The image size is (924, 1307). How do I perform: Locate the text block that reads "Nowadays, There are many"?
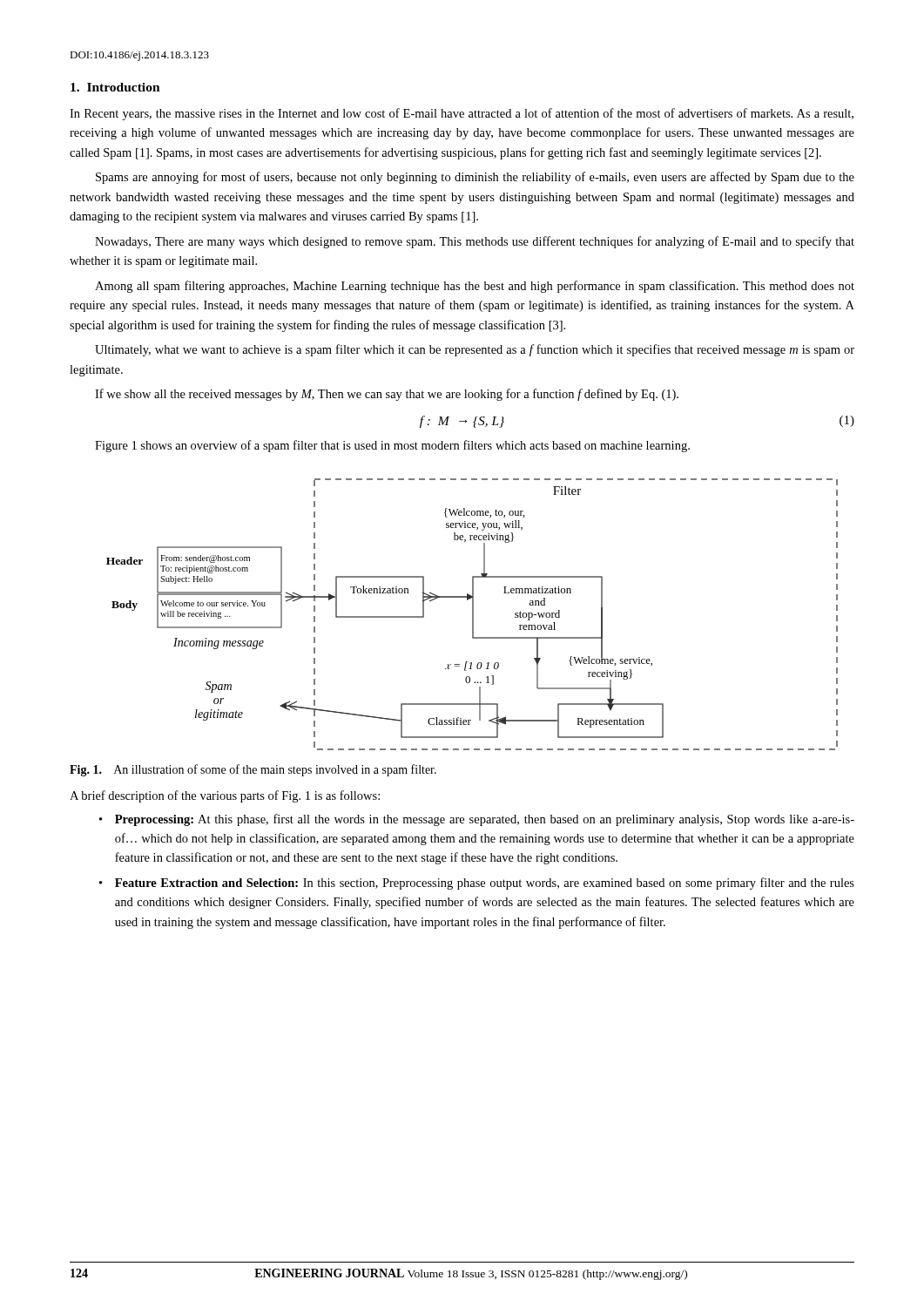point(462,251)
